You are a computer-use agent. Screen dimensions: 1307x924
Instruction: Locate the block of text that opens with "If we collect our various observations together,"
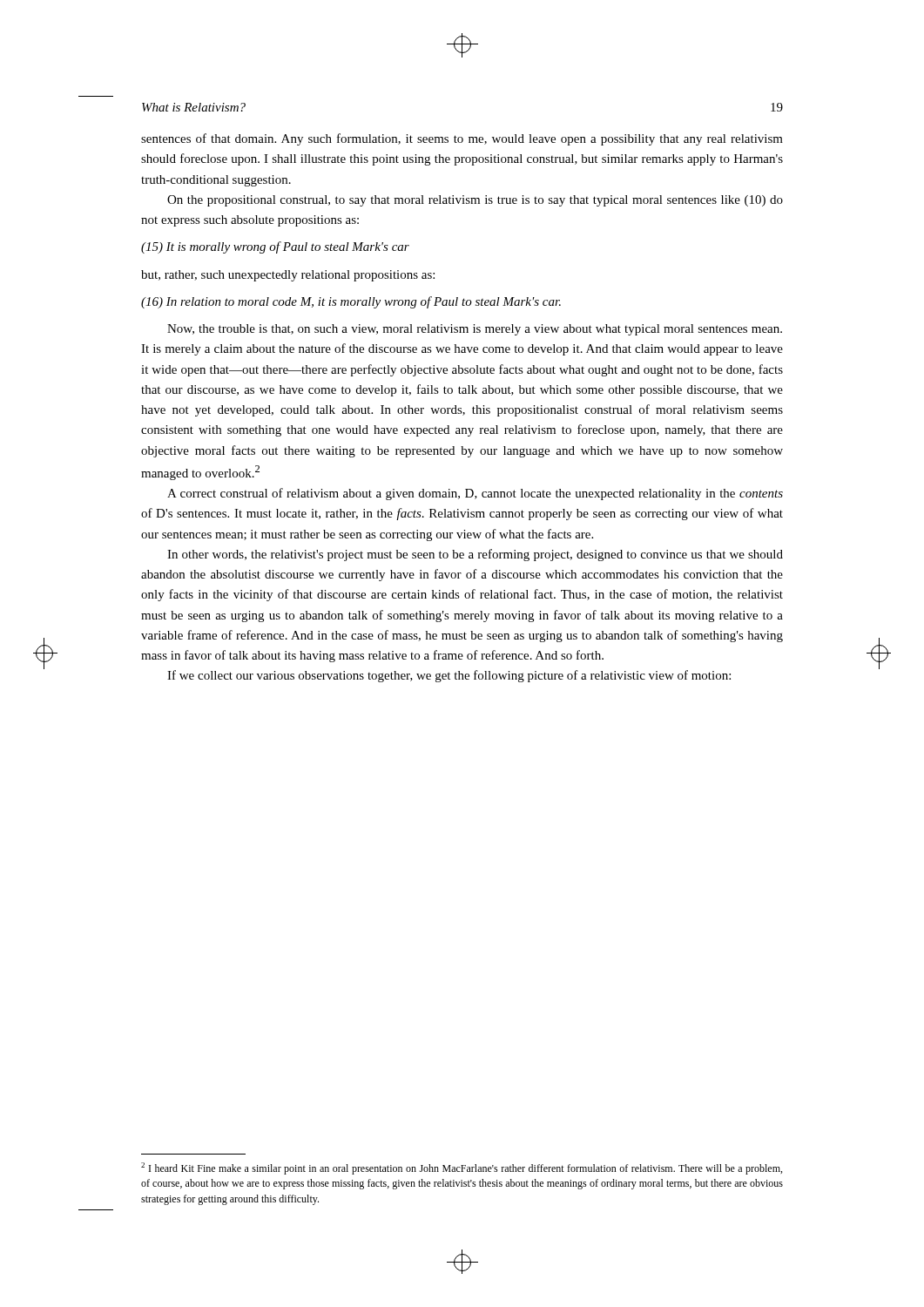click(462, 676)
